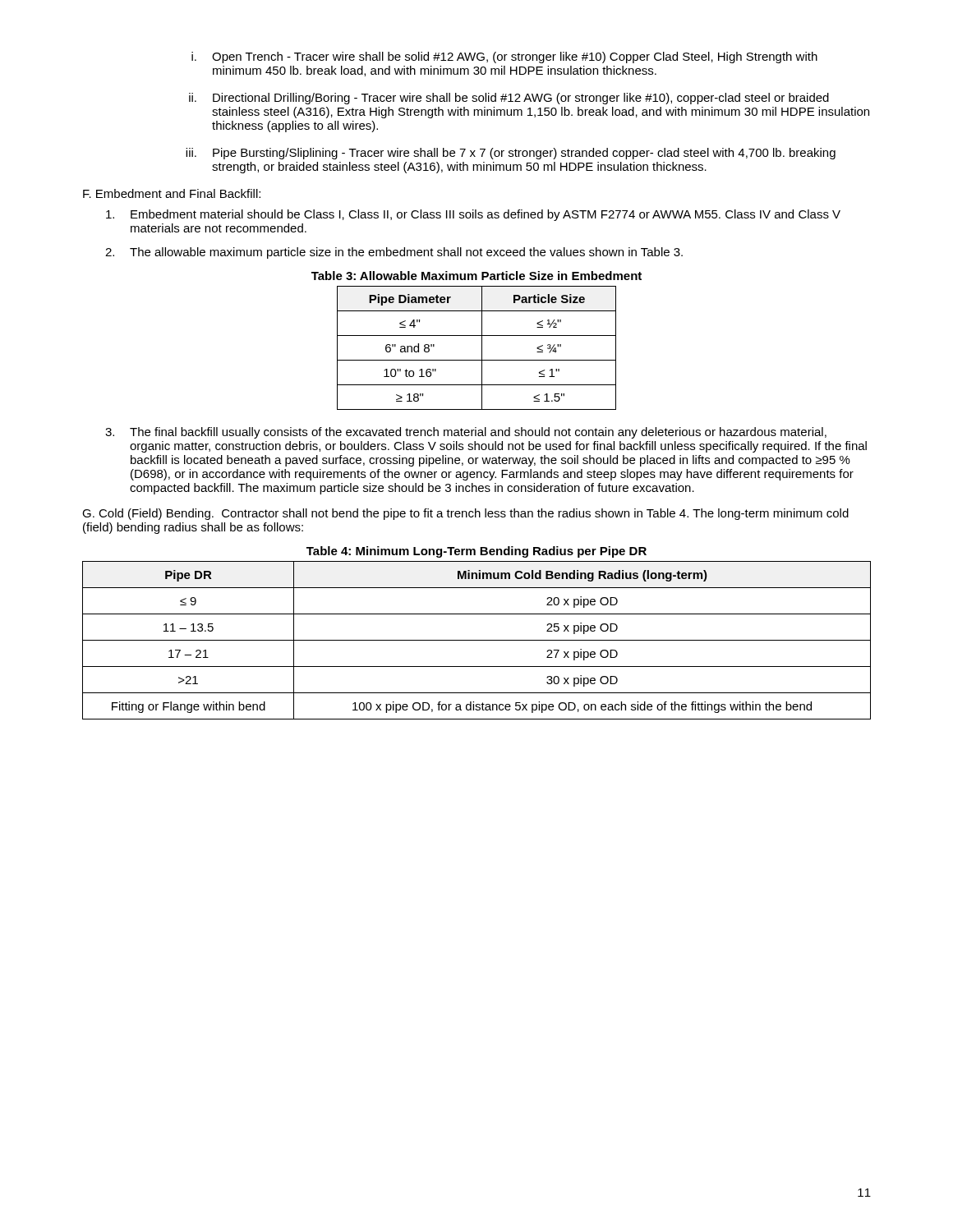Locate the block of text that opens with "Embedment material should be Class I, Class II,"
Image resolution: width=953 pixels, height=1232 pixels.
488,221
